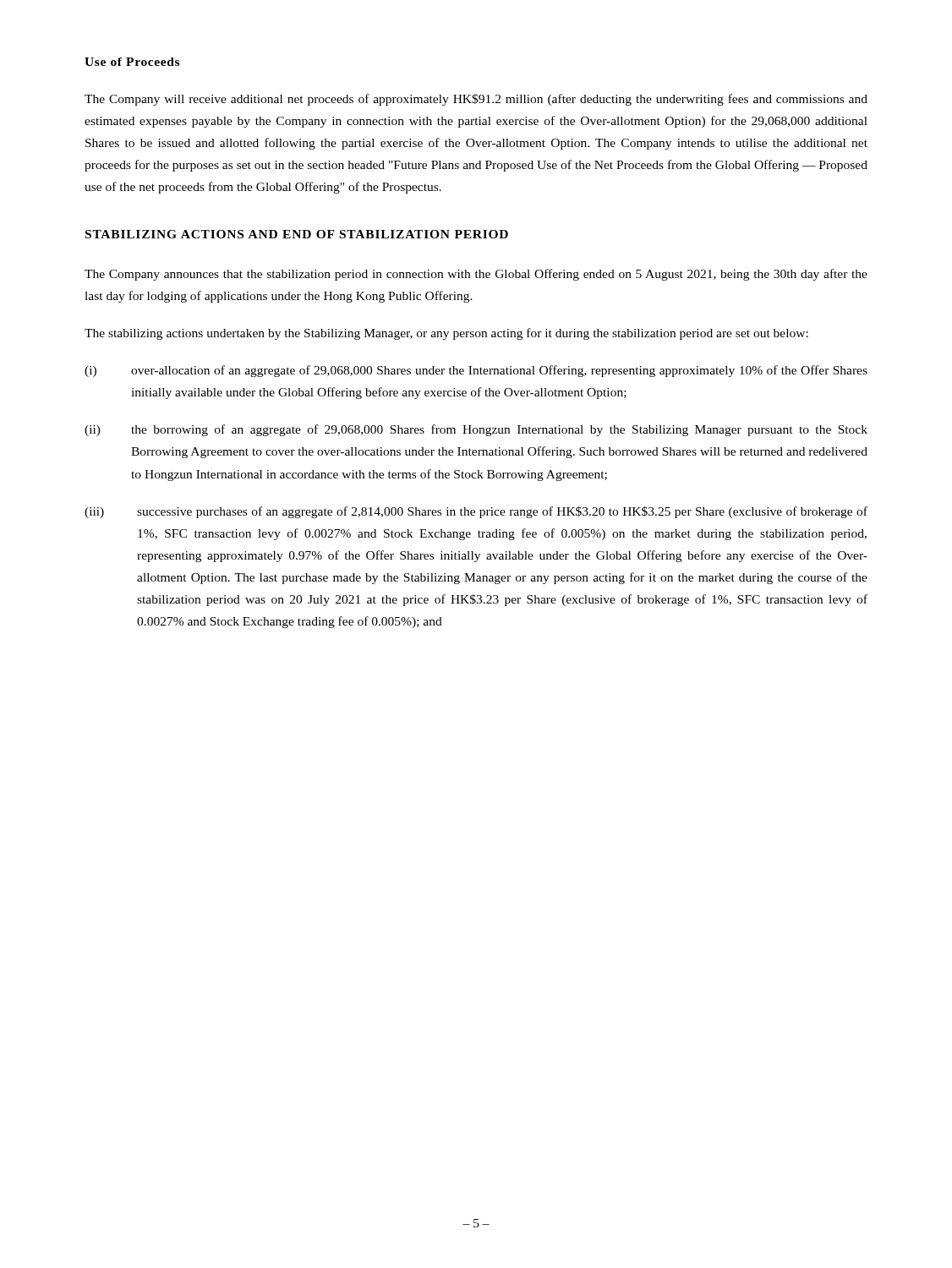The height and width of the screenshot is (1268, 952).
Task: Select the text starting "The stabilizing actions undertaken by the Stabilizing Manager,"
Action: (x=447, y=333)
